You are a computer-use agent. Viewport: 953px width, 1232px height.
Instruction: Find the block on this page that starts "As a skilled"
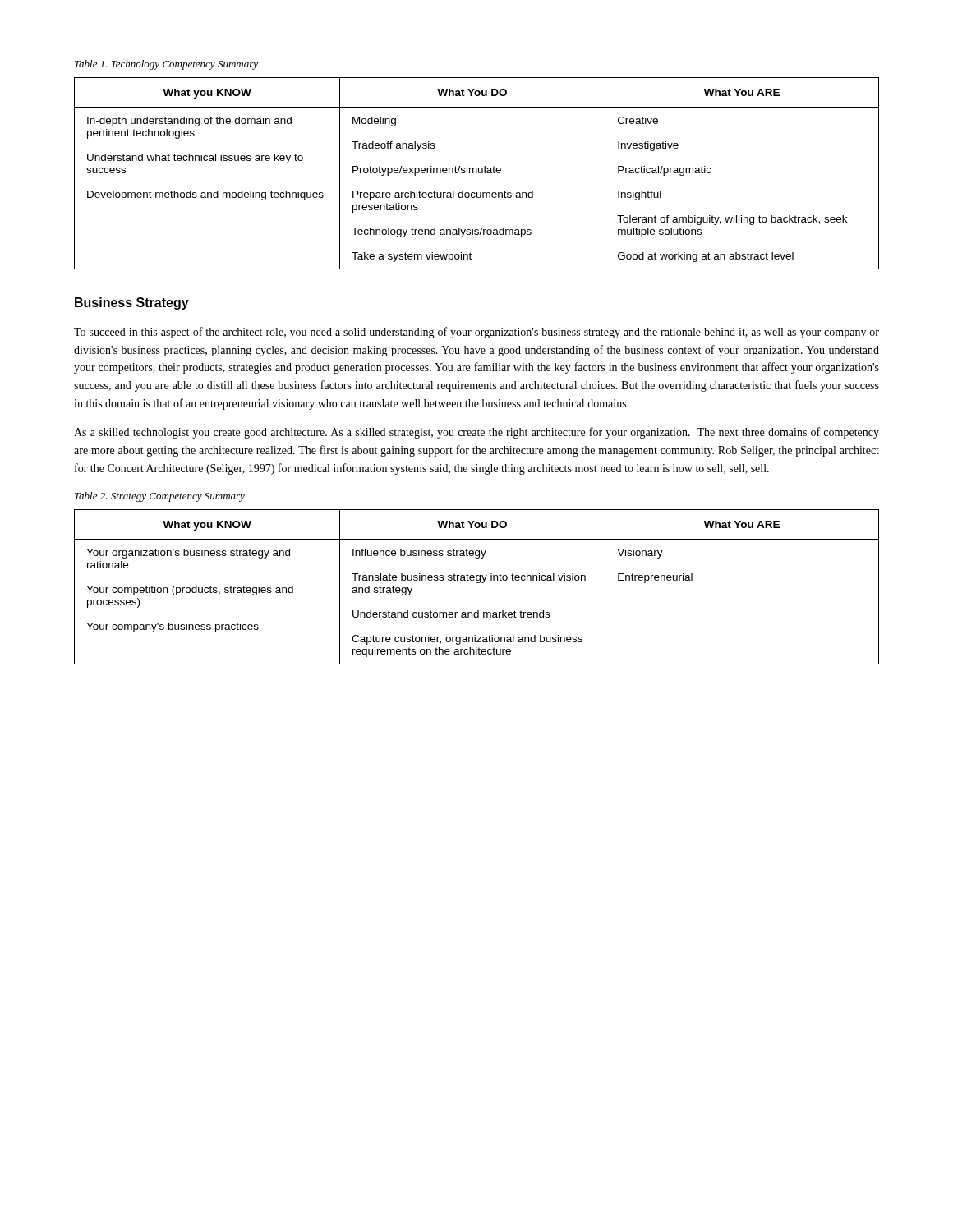point(476,451)
